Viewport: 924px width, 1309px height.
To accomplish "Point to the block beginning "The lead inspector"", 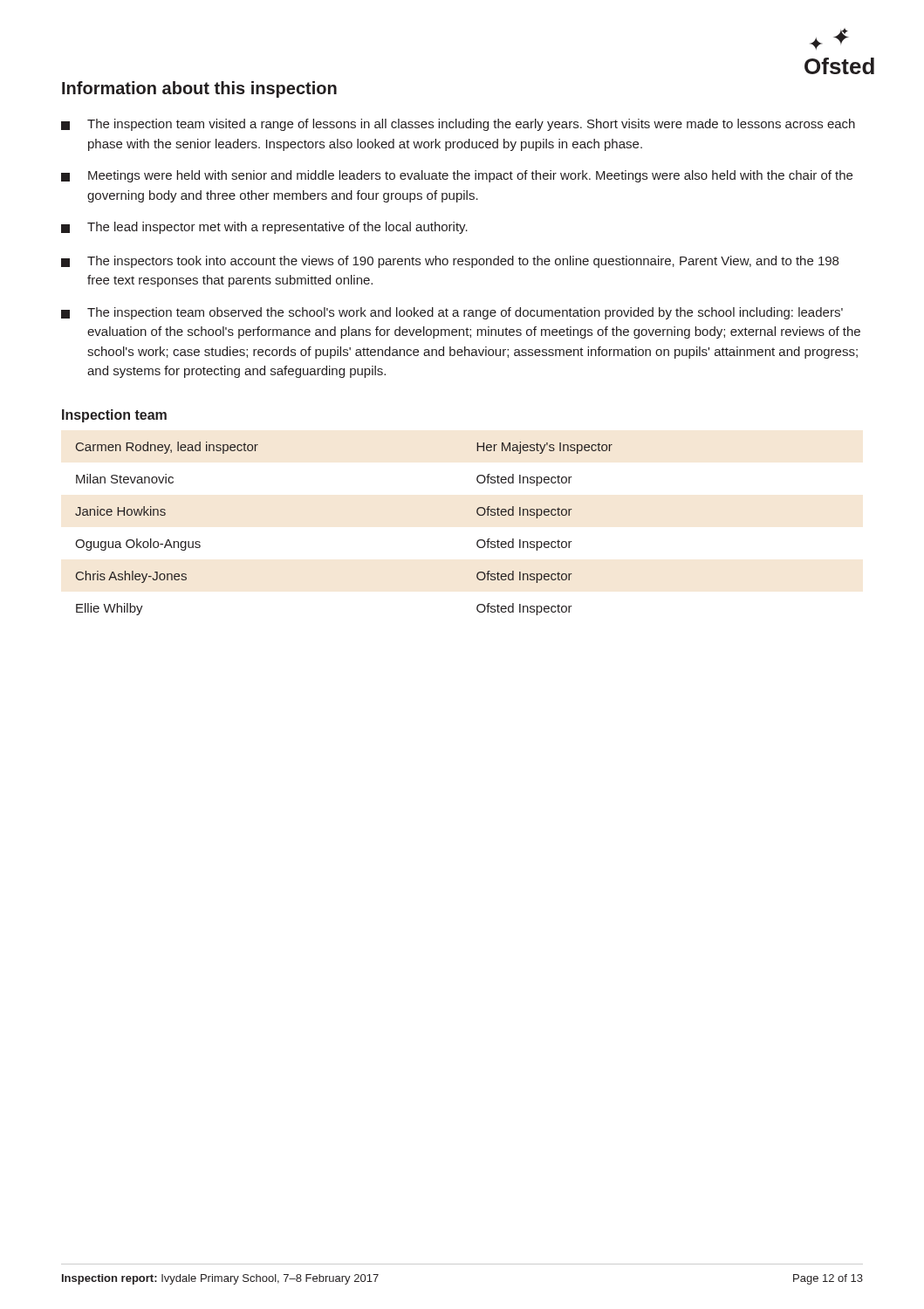I will [462, 228].
